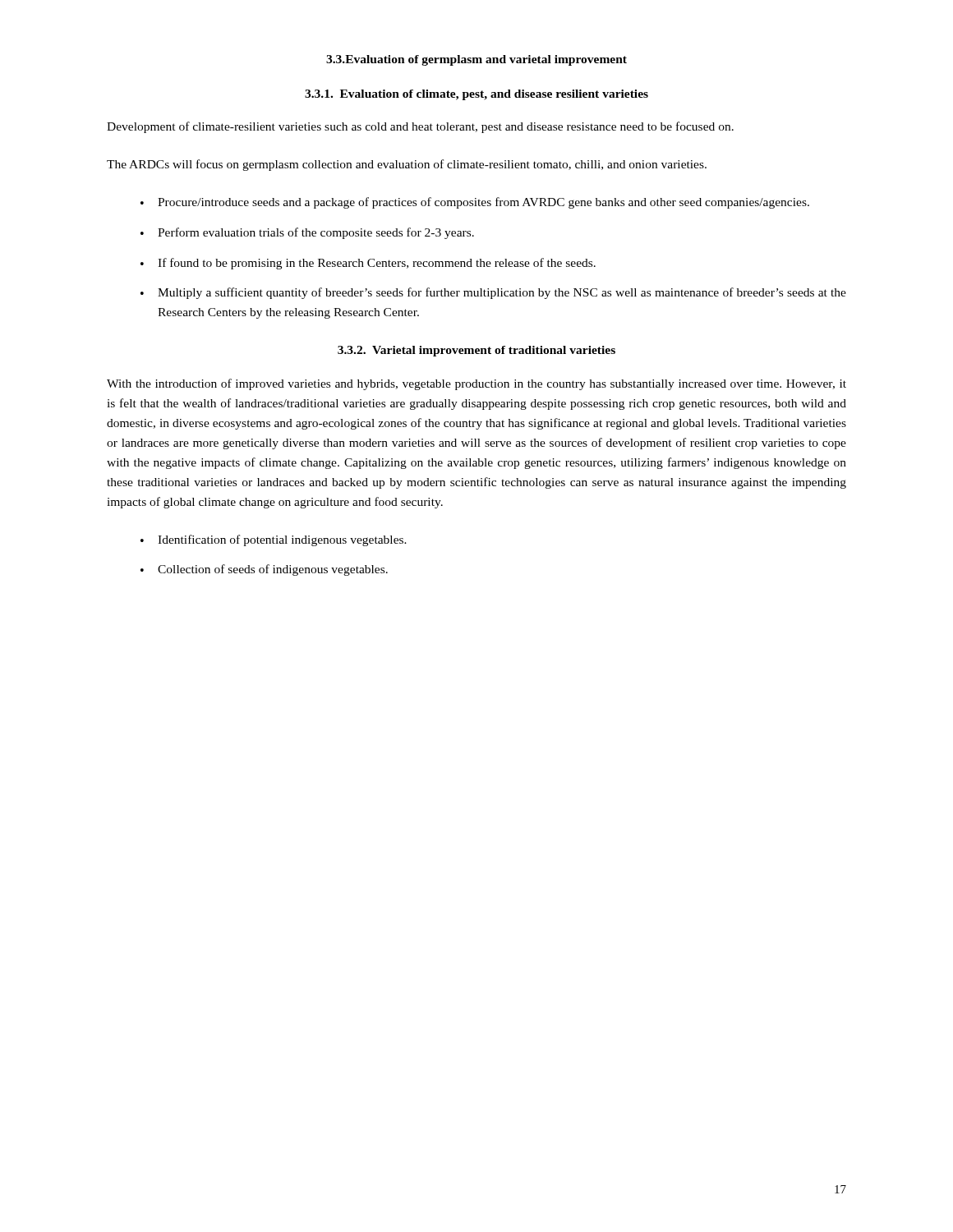
Task: Click on the text starting "• Perform evaluation trials of the"
Action: click(x=307, y=233)
